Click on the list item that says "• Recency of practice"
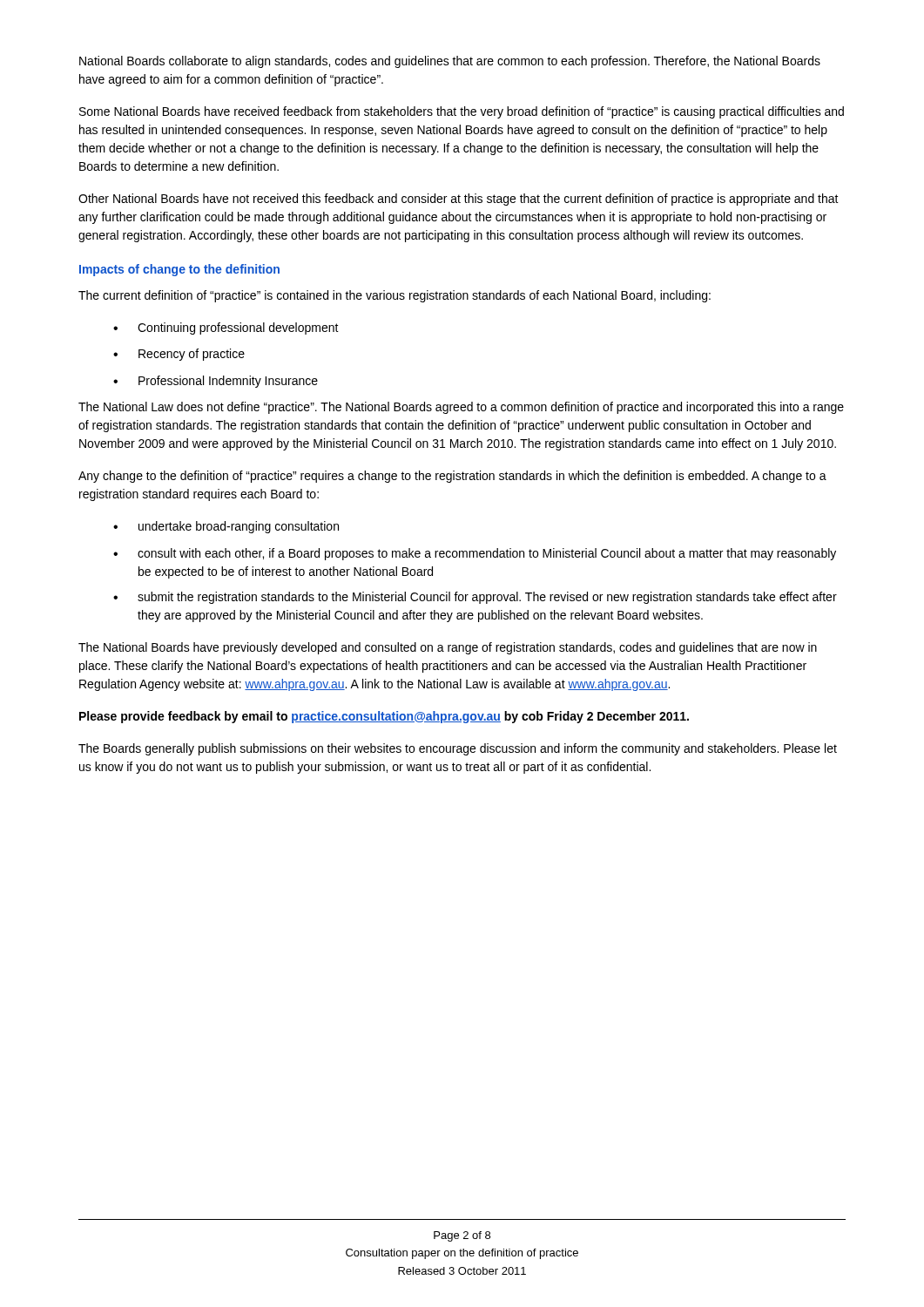Screen dimensions: 1307x924 (x=179, y=355)
